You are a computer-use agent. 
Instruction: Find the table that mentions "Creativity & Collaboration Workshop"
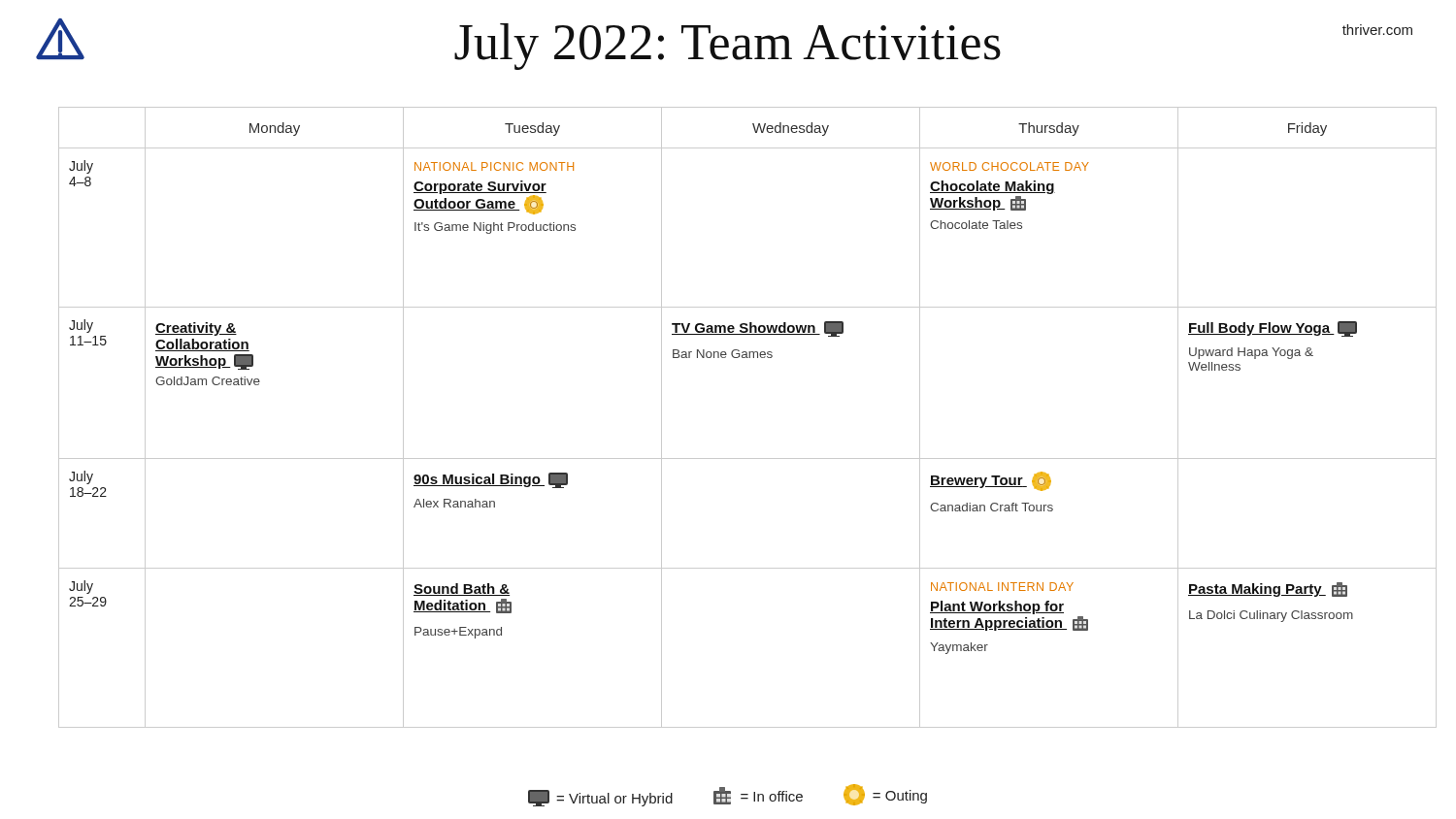(x=747, y=434)
